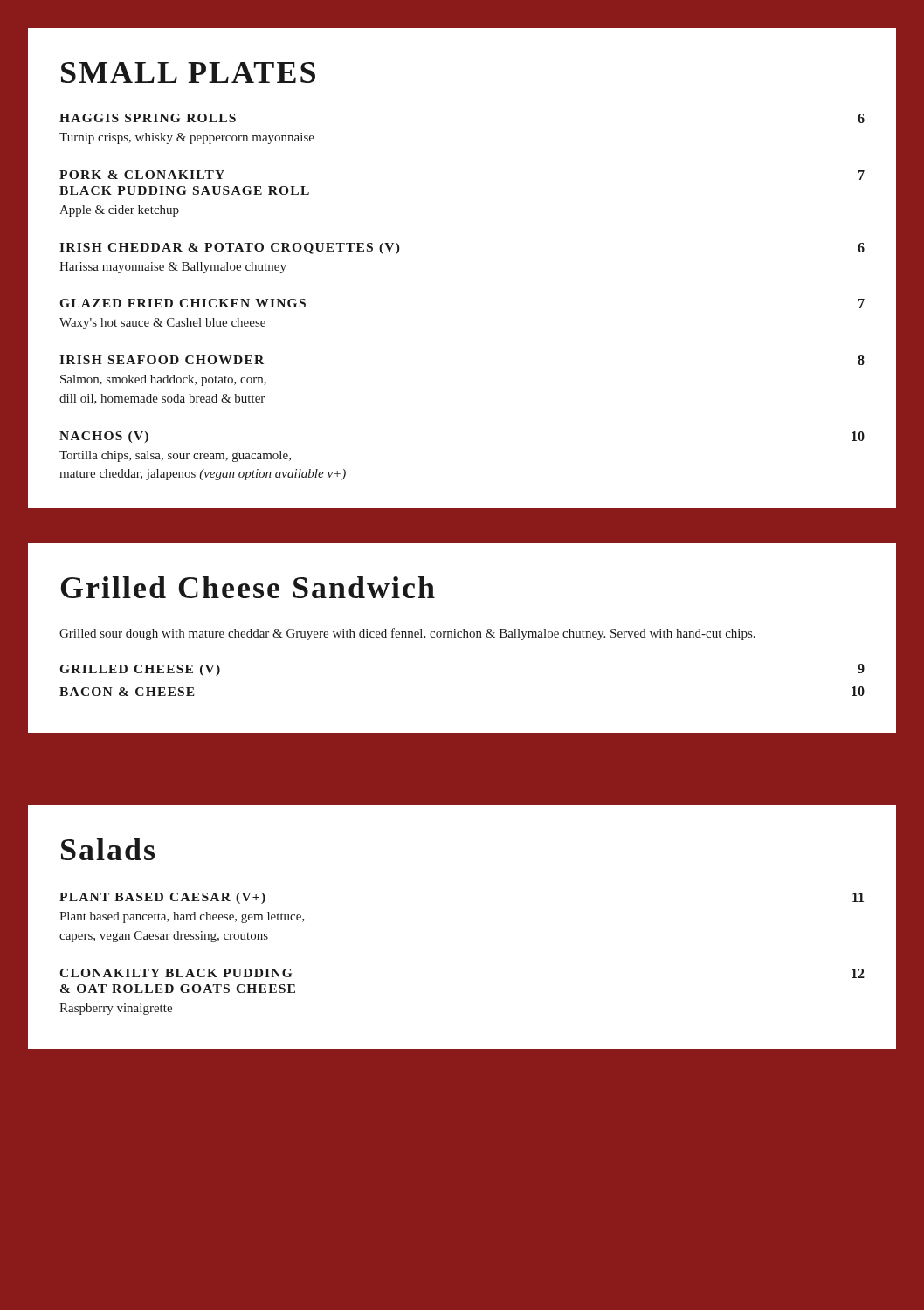Locate the list item containing "Haggis Spring Rolls Turnip crisps, whisky"
Image resolution: width=924 pixels, height=1310 pixels.
147,118
